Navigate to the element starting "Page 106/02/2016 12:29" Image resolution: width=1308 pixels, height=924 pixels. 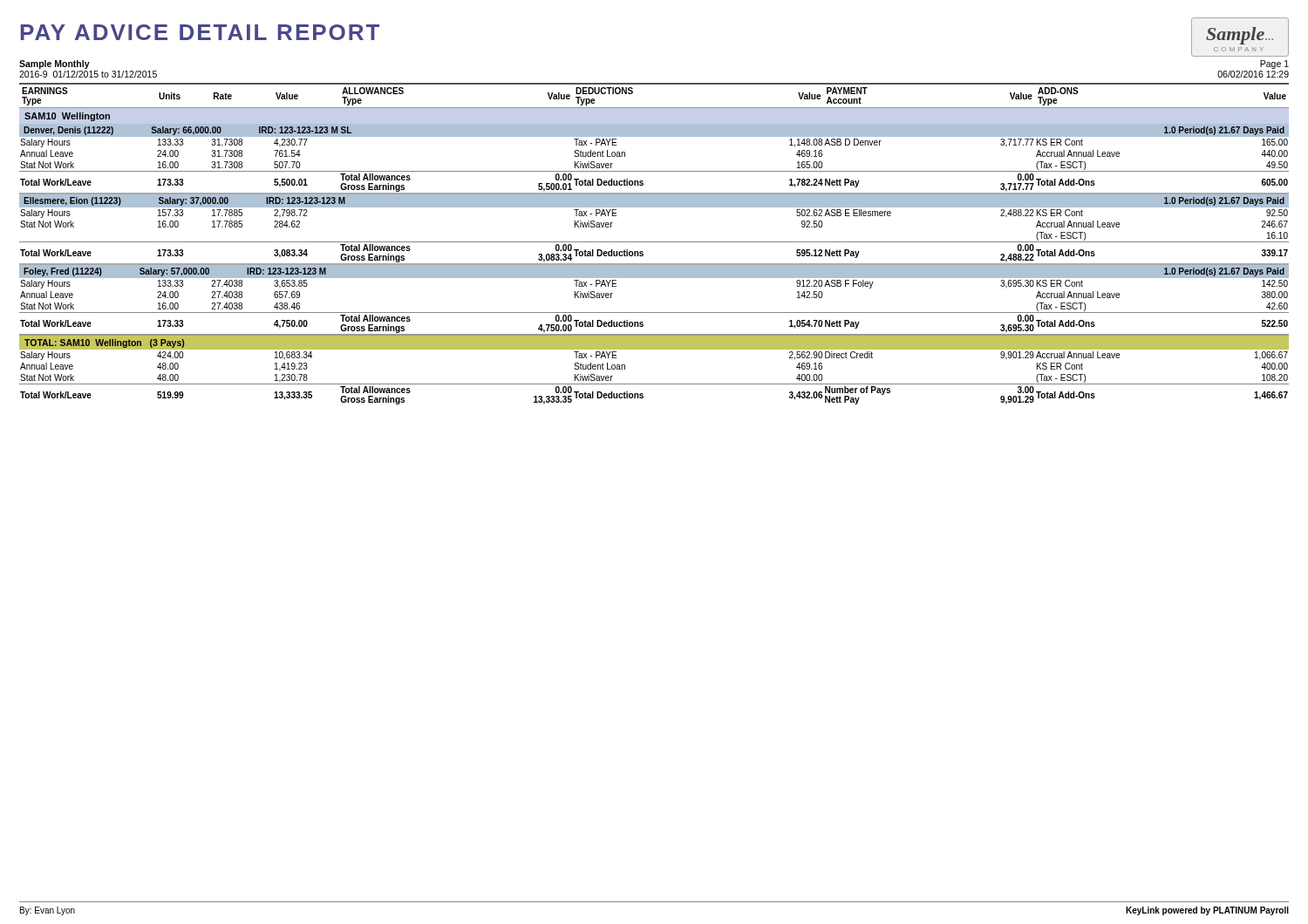pyautogui.click(x=1253, y=69)
